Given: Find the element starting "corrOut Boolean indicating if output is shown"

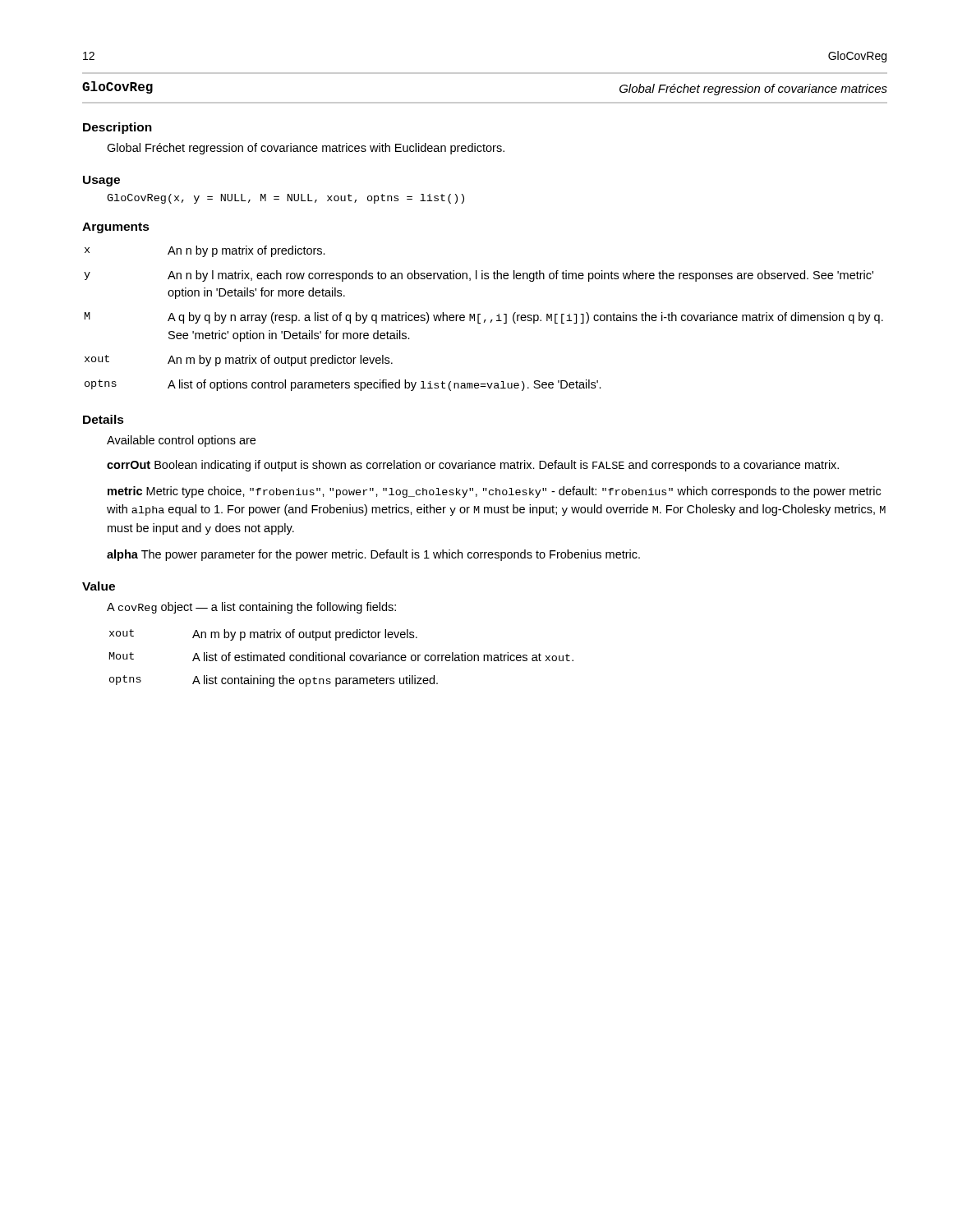Looking at the screenshot, I should point(473,465).
